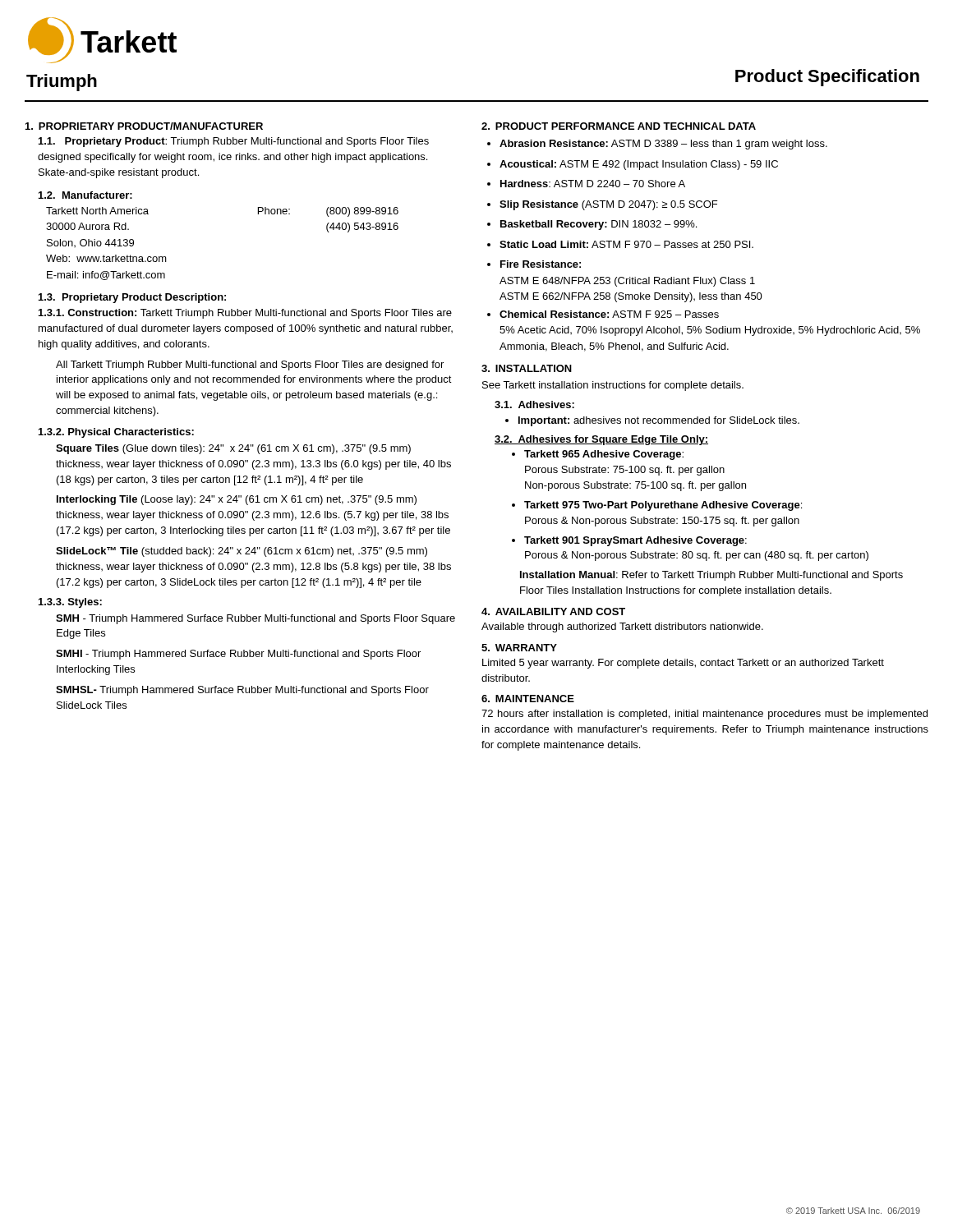Click on the text starting "Interlocking Tile (Loose lay): 24" x 24""
953x1232 pixels.
coord(253,515)
